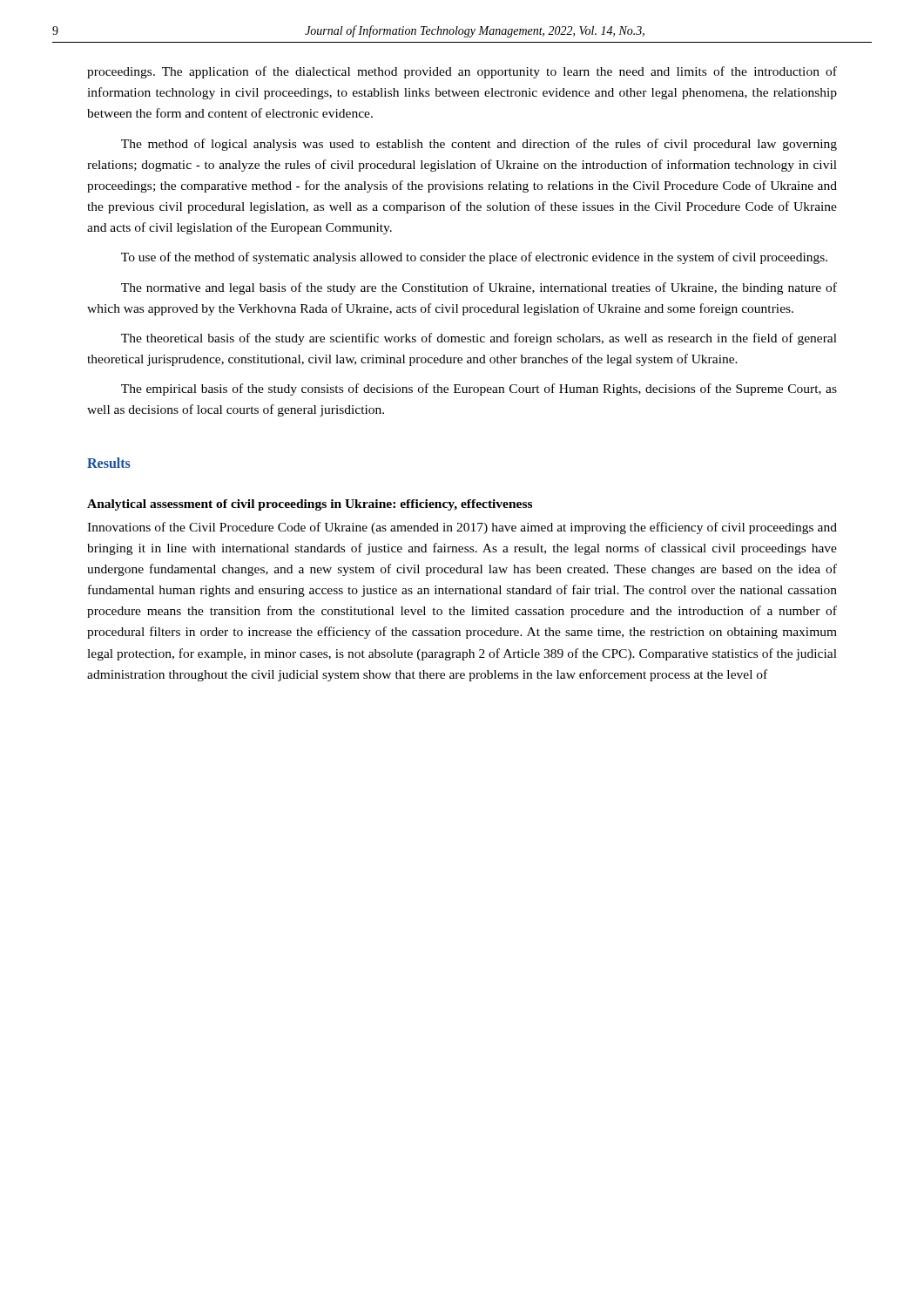The width and height of the screenshot is (924, 1307).
Task: Click on the element starting "Analytical assessment of"
Action: point(310,503)
